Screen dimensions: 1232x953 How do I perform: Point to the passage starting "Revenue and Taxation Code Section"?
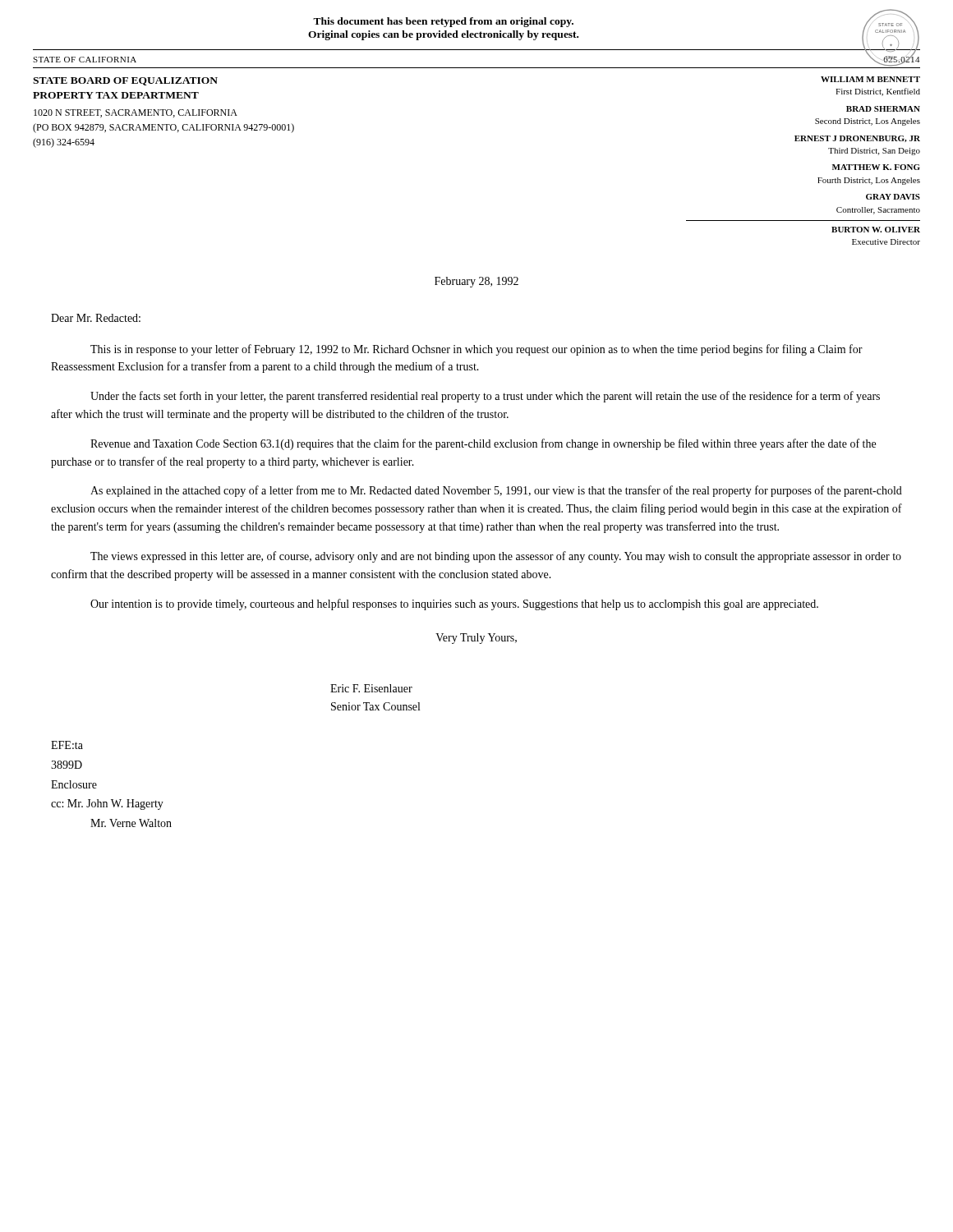[x=464, y=453]
